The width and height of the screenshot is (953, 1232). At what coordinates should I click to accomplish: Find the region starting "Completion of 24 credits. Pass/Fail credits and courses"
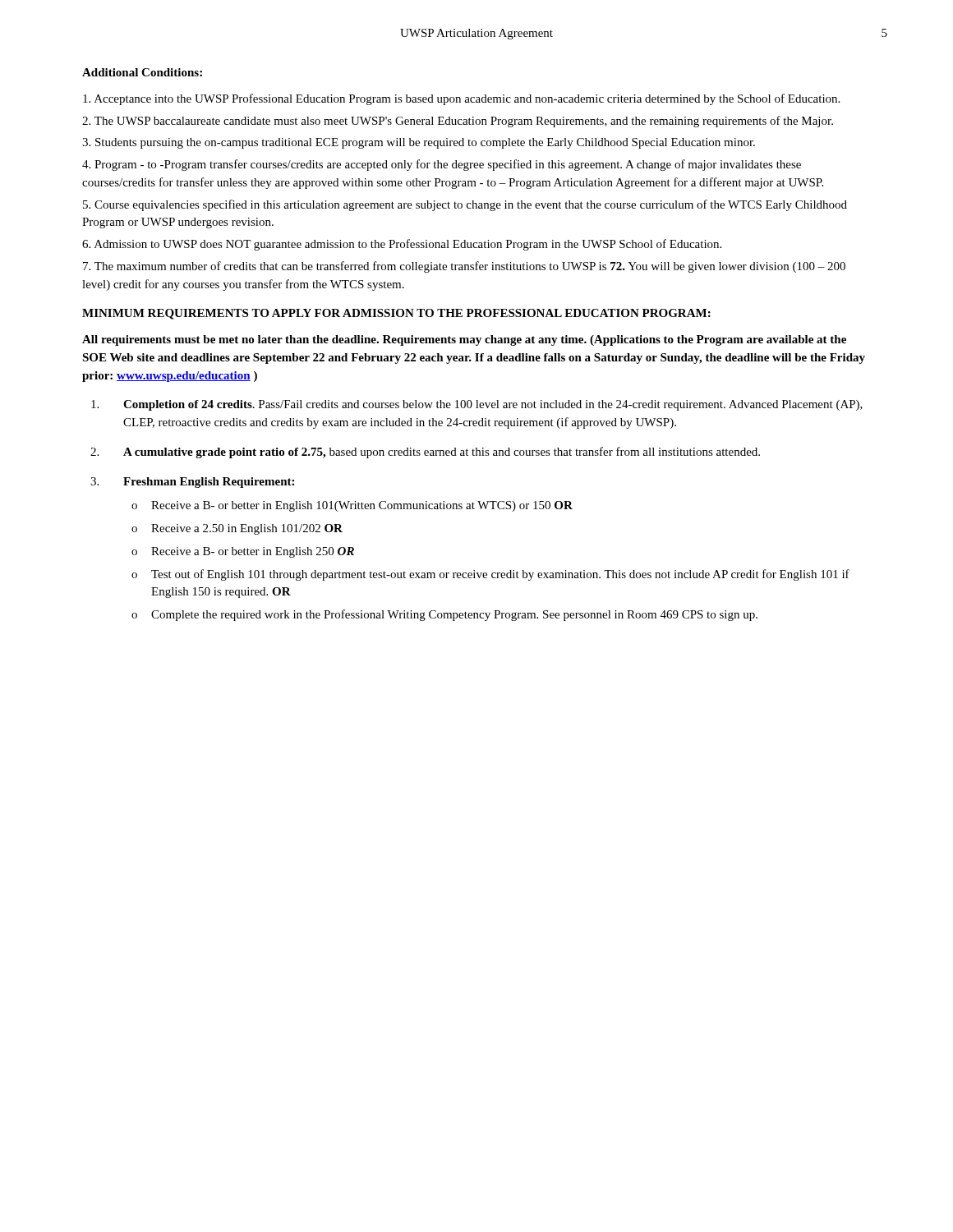point(476,414)
